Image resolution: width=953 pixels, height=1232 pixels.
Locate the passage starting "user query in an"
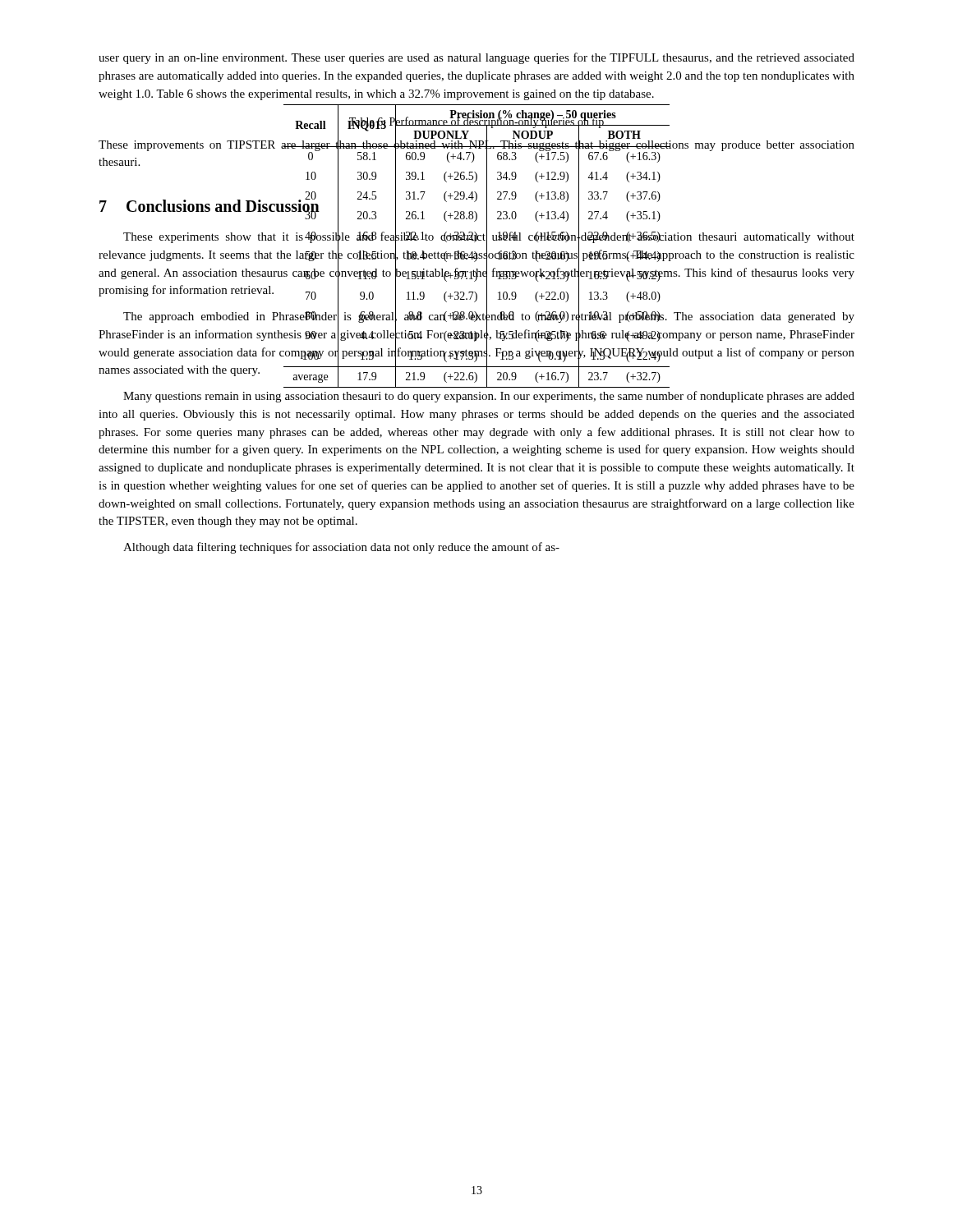point(476,75)
